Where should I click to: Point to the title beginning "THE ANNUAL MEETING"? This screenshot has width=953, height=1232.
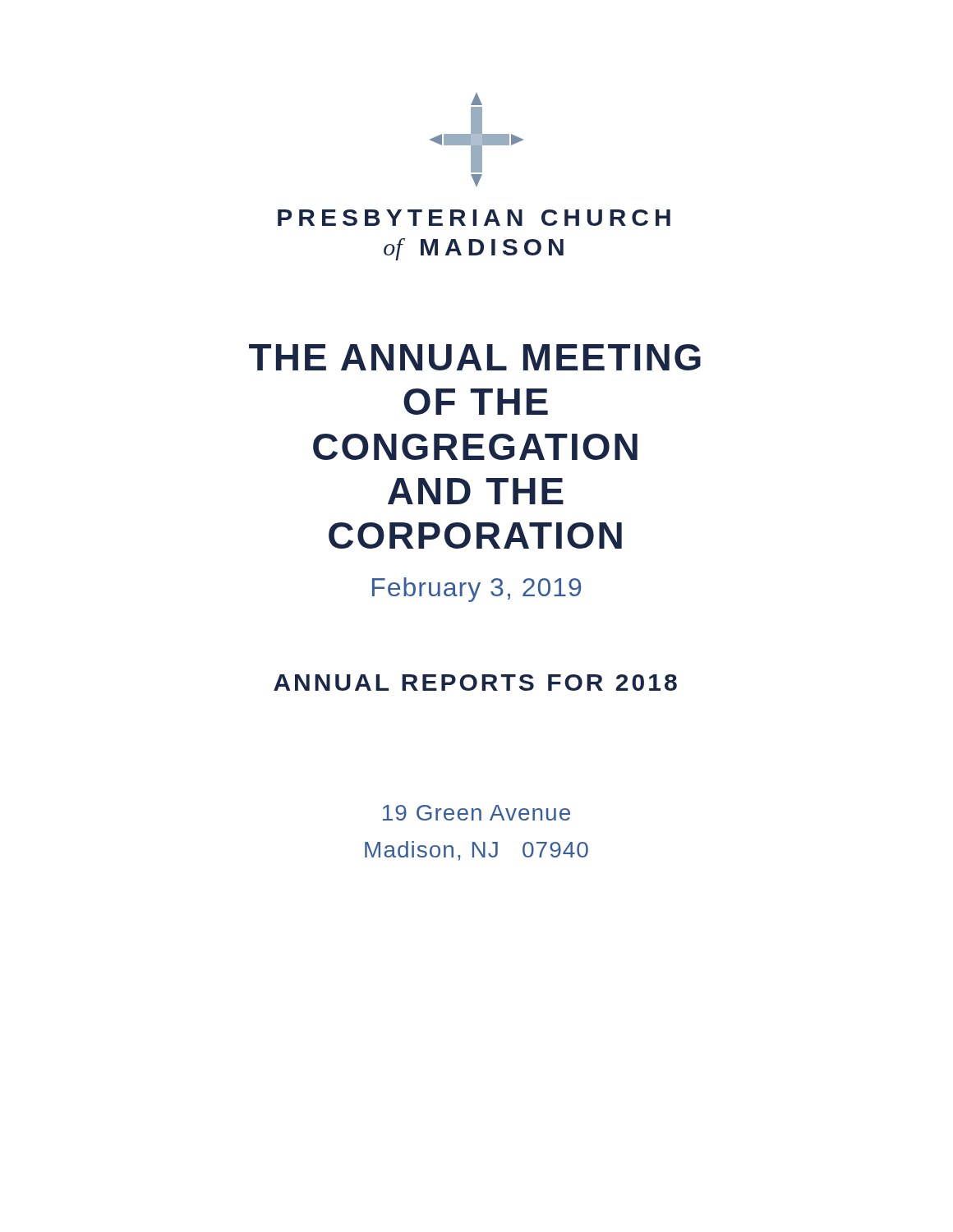point(476,469)
